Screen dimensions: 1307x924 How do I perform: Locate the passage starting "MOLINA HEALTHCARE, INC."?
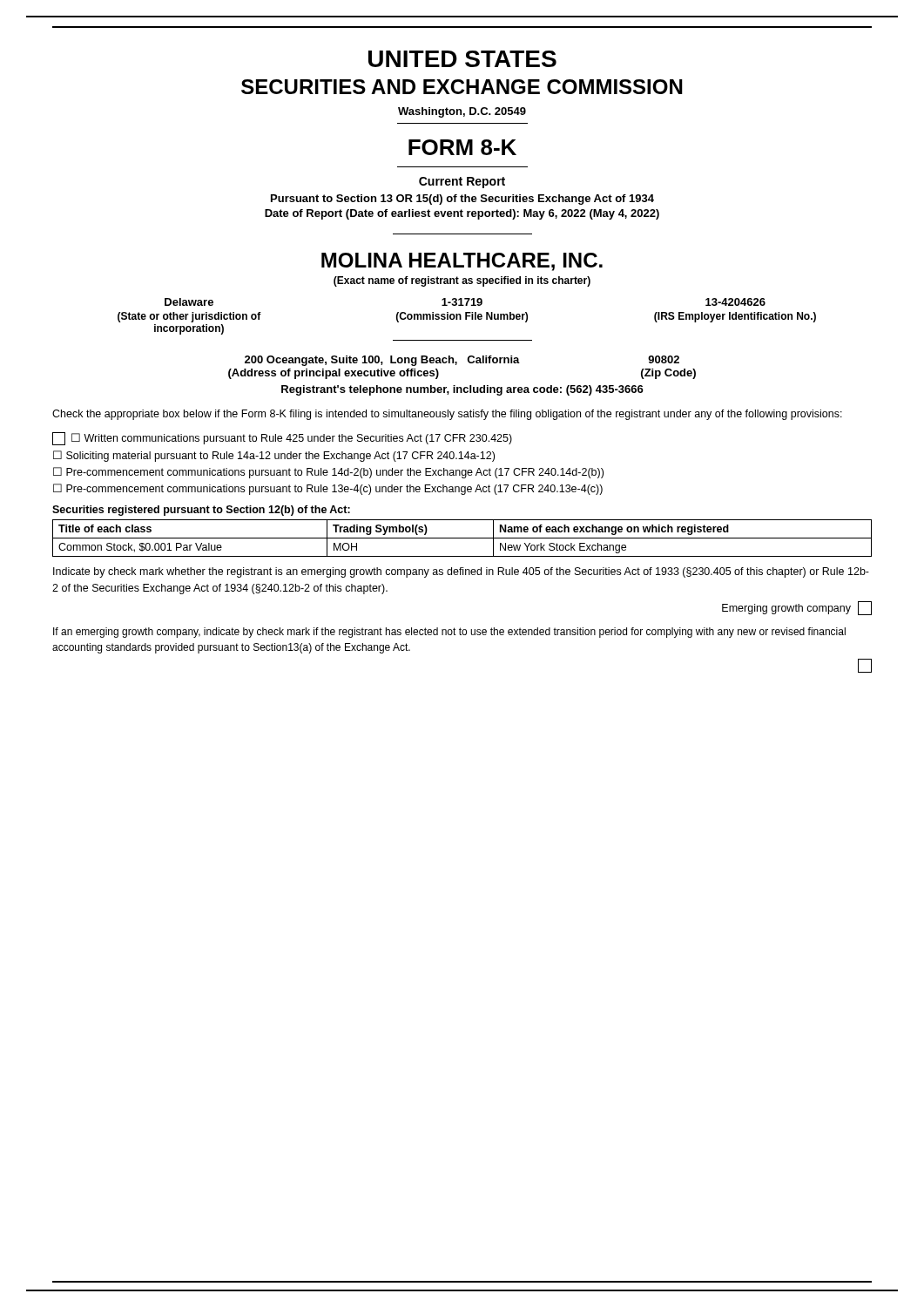pyautogui.click(x=462, y=260)
